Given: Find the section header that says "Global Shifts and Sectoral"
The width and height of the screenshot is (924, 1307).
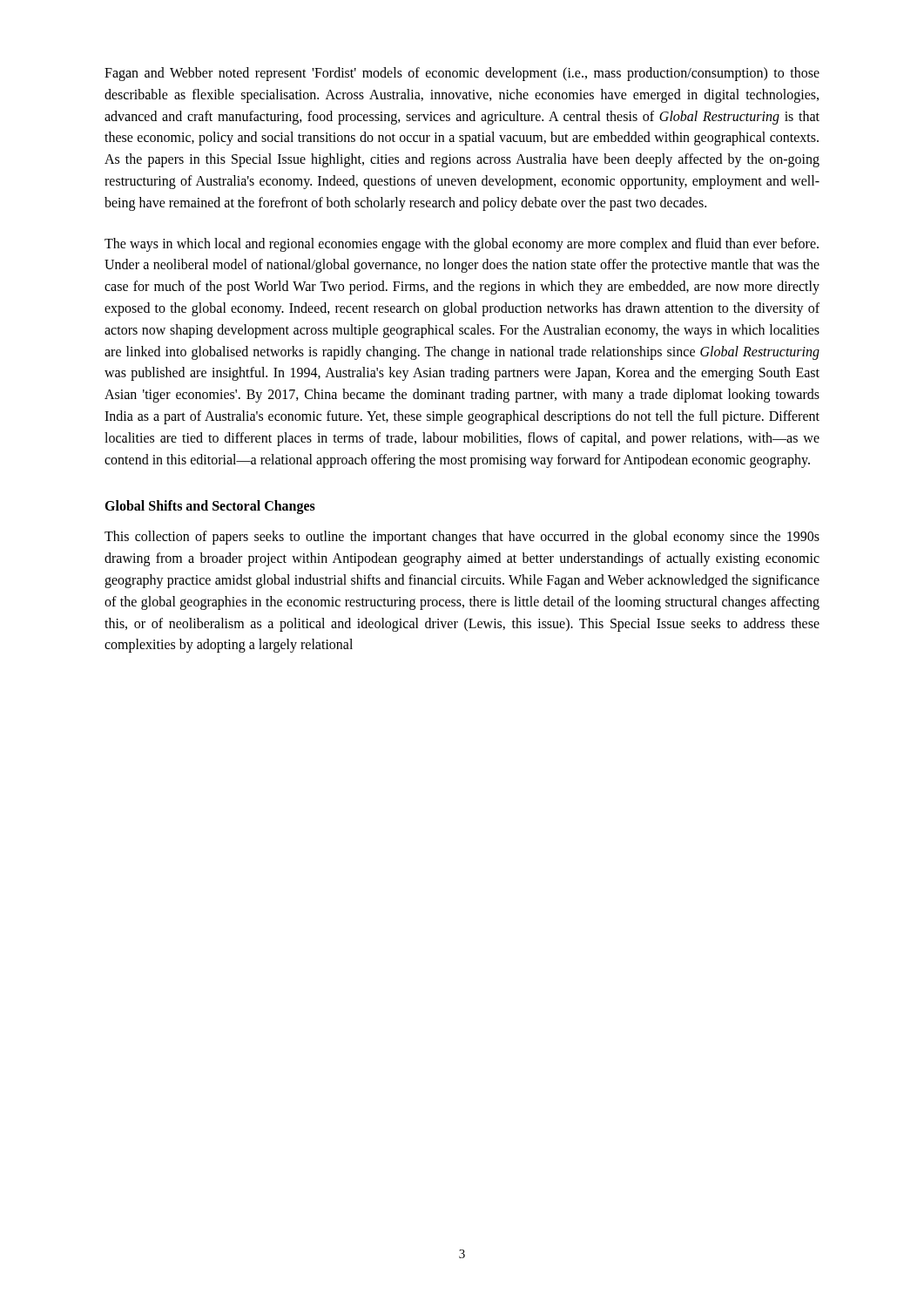Looking at the screenshot, I should (210, 506).
